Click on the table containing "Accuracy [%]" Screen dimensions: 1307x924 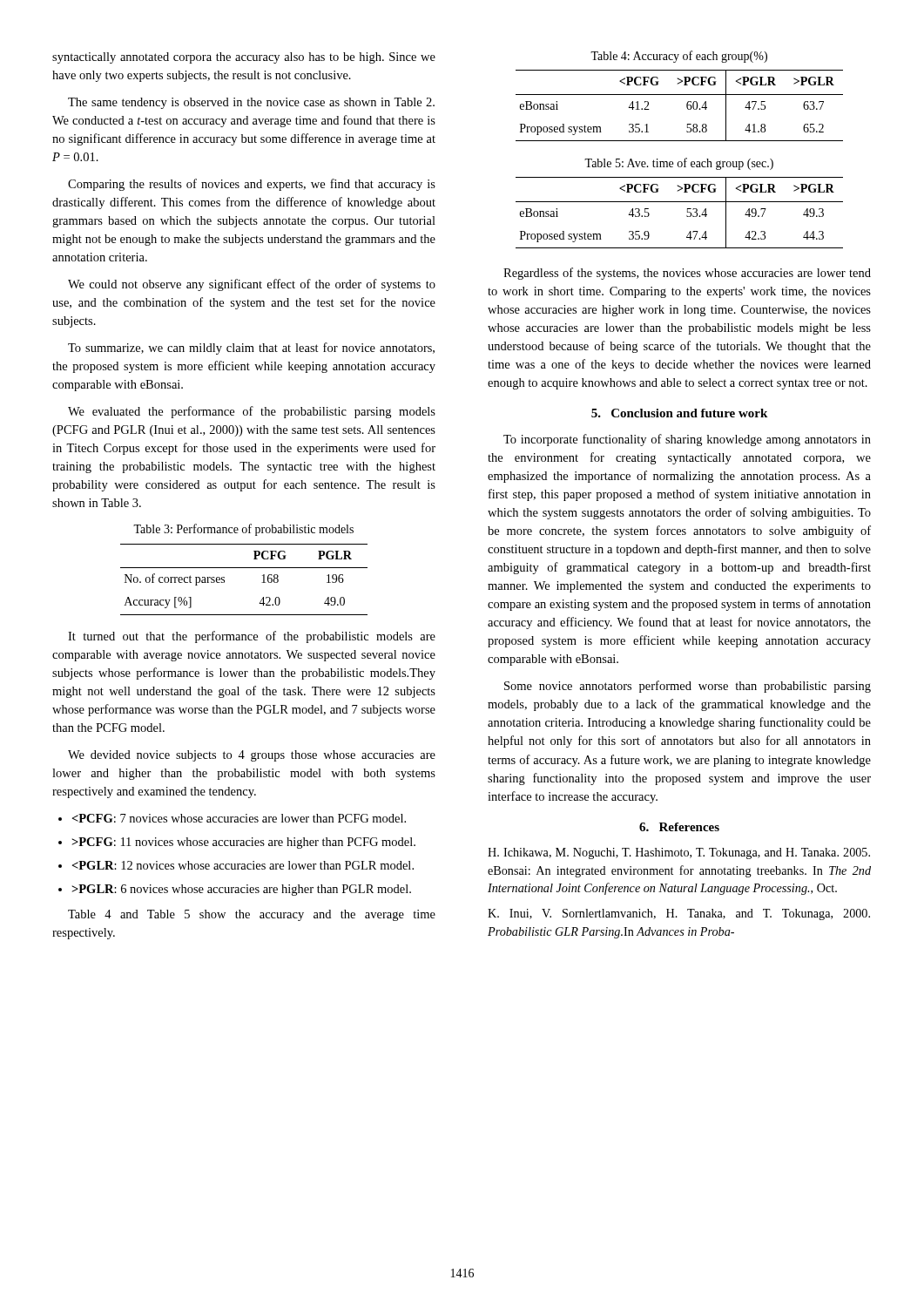[244, 579]
